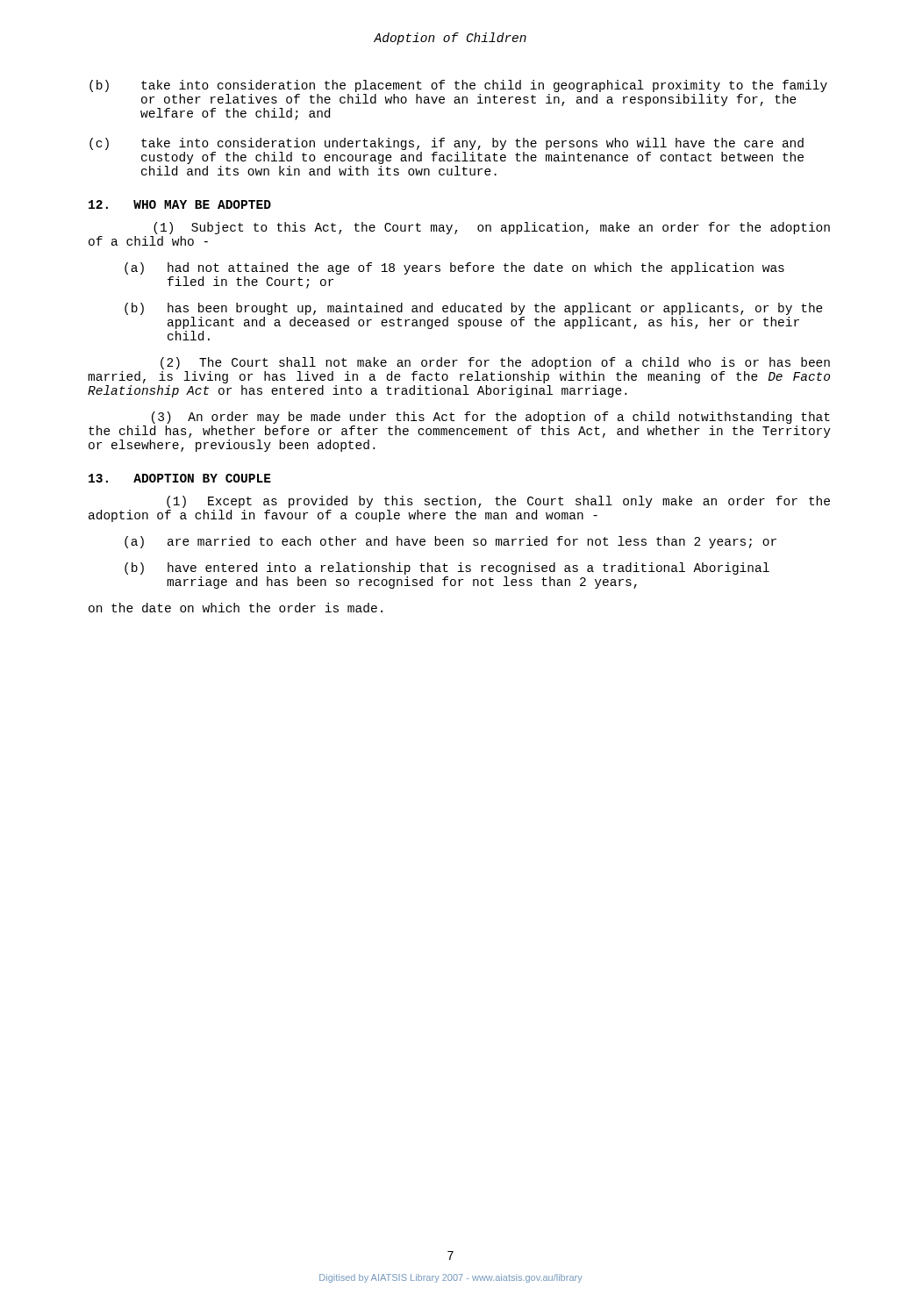Click the passage that begins "(1) Except as"

(x=459, y=509)
